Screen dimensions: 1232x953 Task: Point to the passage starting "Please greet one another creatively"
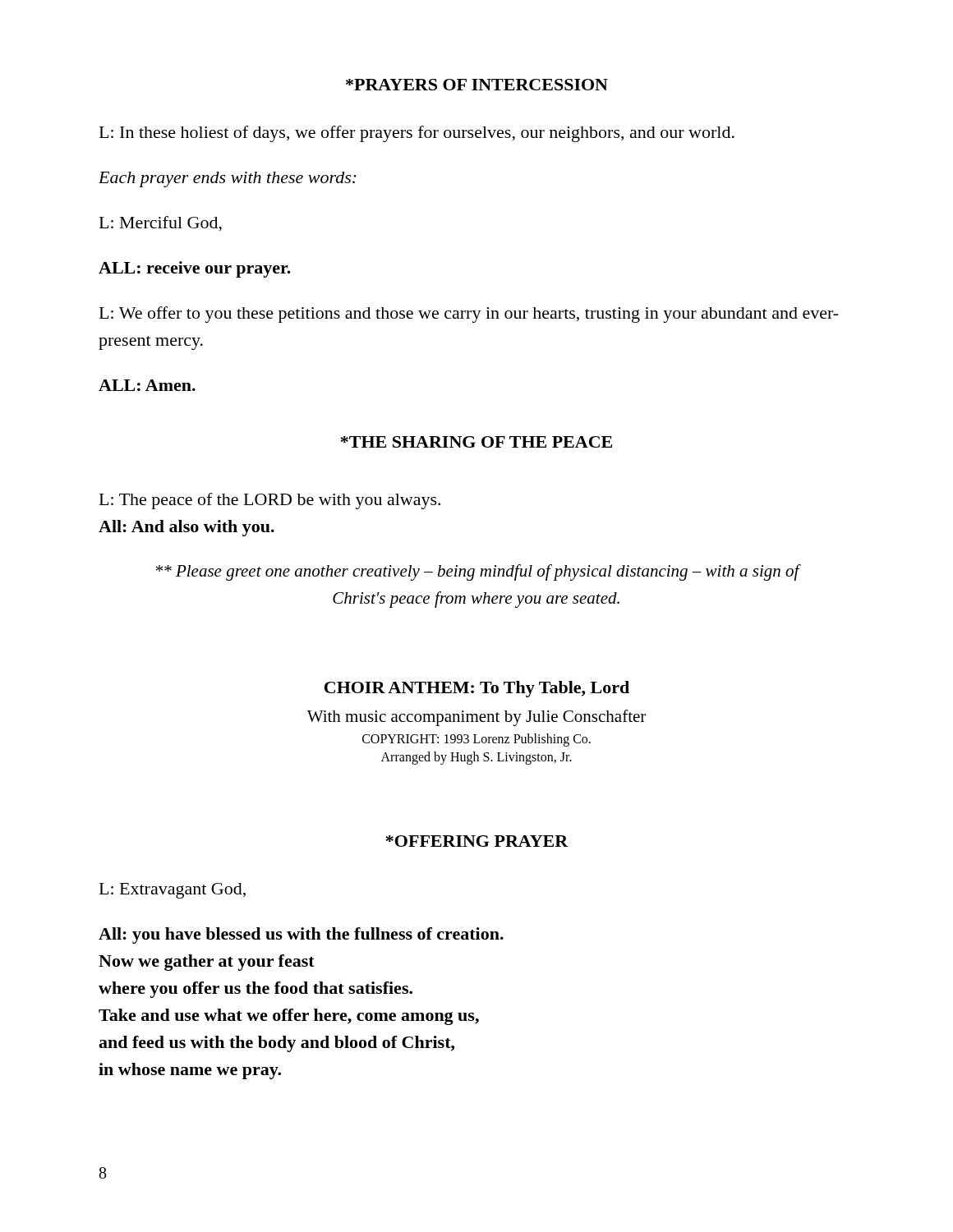tap(476, 584)
